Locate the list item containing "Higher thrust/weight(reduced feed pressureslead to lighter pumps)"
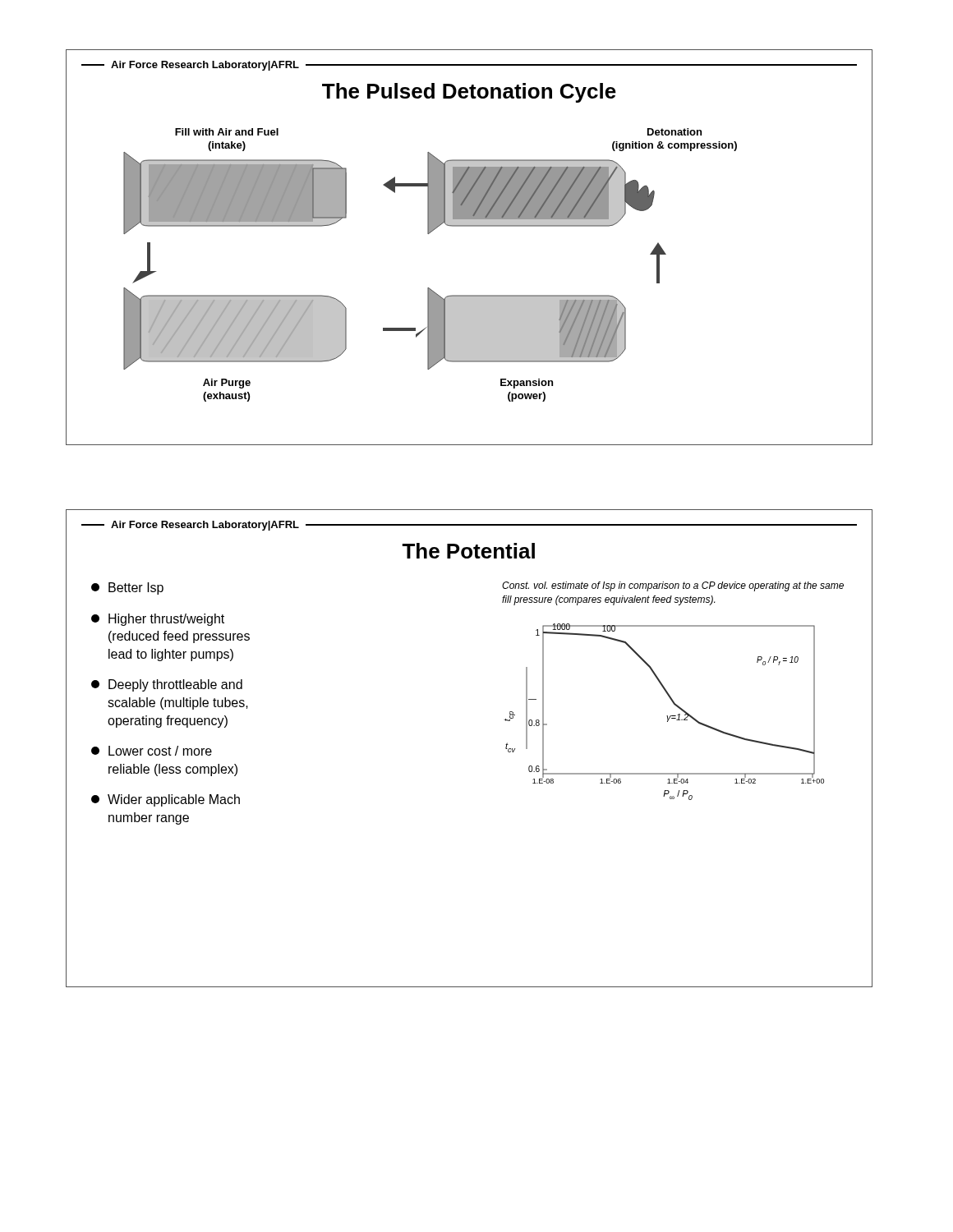 (171, 637)
